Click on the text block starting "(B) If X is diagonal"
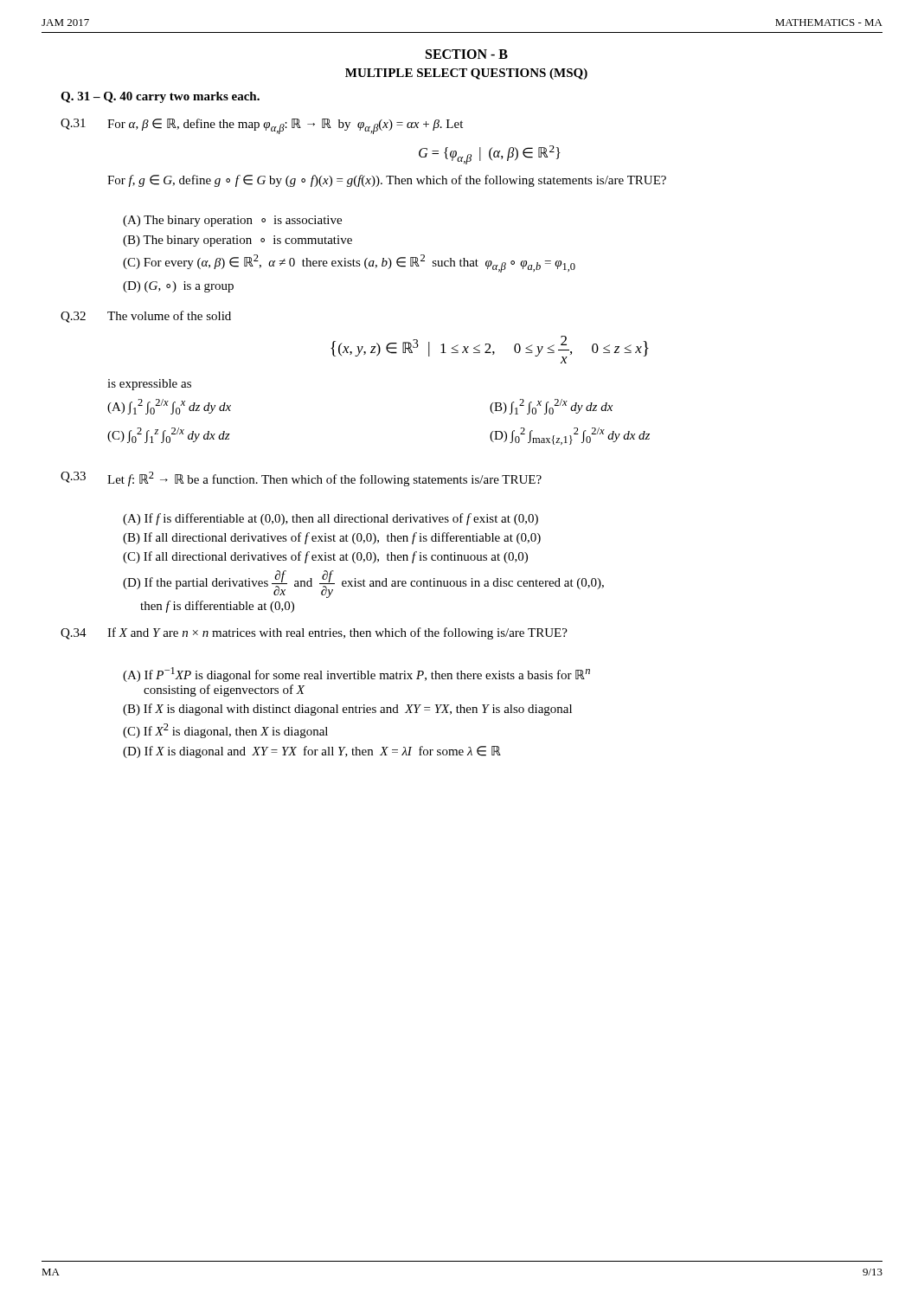This screenshot has height=1298, width=924. tap(348, 708)
